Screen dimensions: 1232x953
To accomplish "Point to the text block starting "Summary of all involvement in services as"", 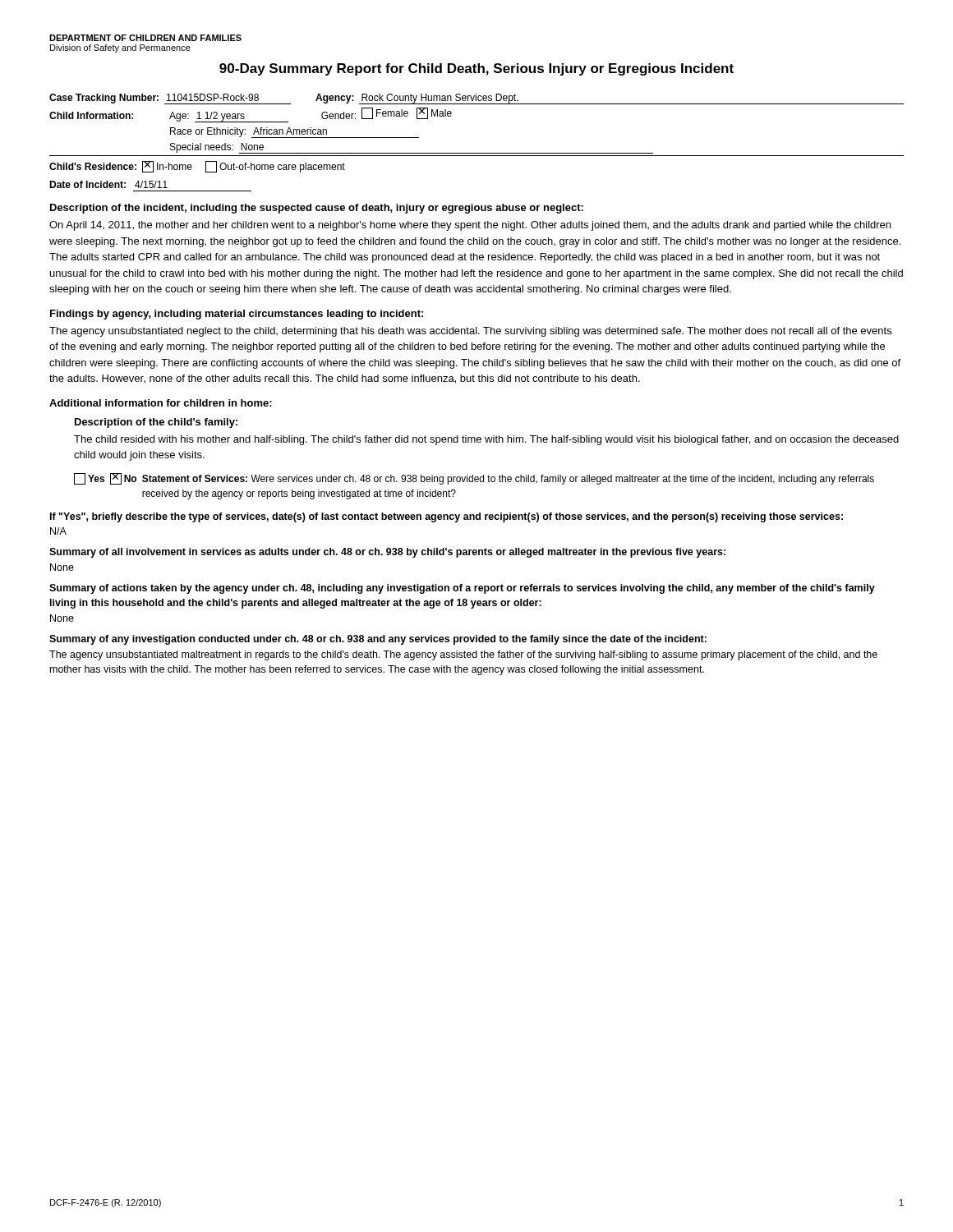I will 388,560.
